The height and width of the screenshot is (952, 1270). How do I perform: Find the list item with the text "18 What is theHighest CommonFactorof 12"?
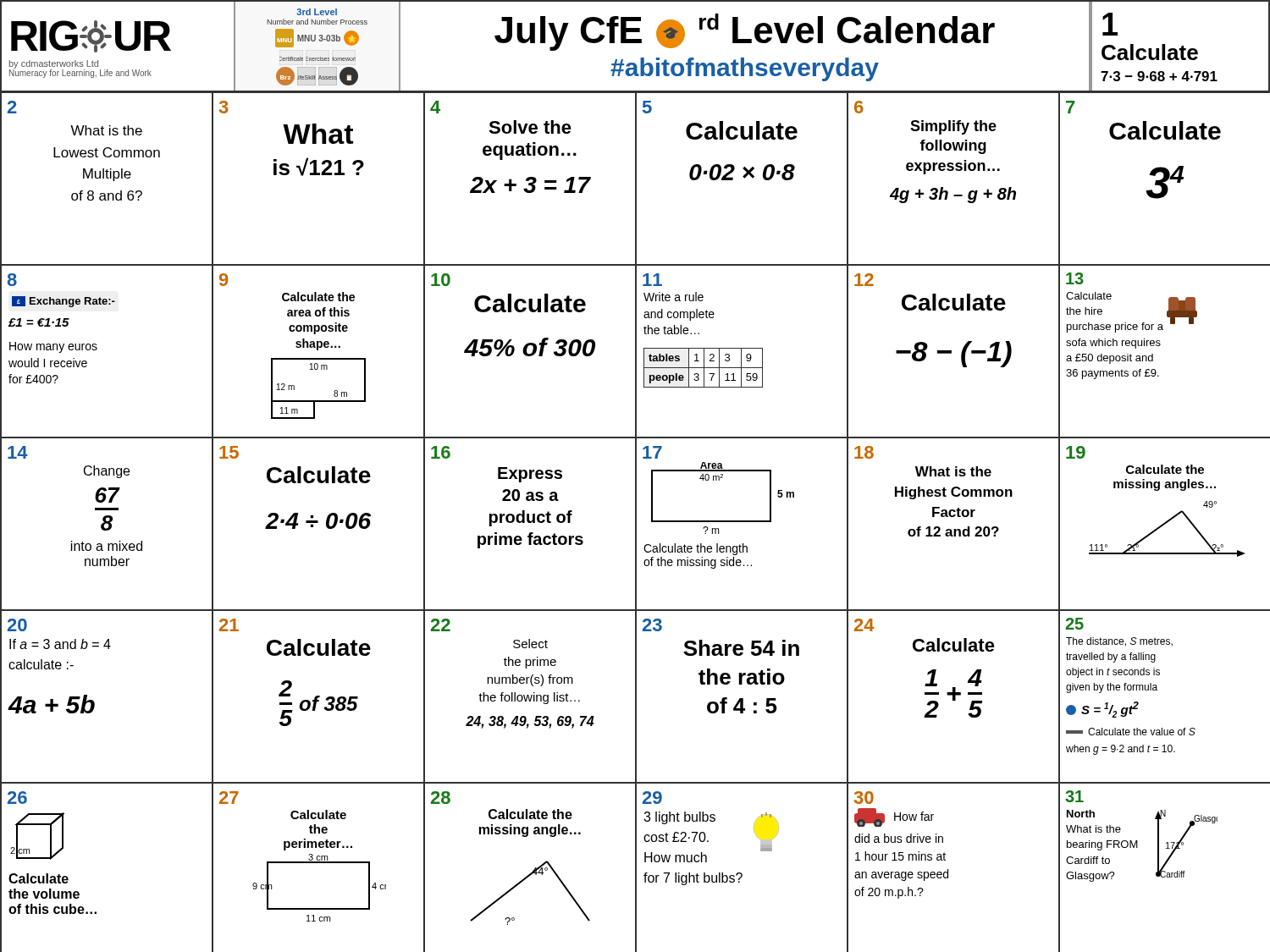(952, 492)
